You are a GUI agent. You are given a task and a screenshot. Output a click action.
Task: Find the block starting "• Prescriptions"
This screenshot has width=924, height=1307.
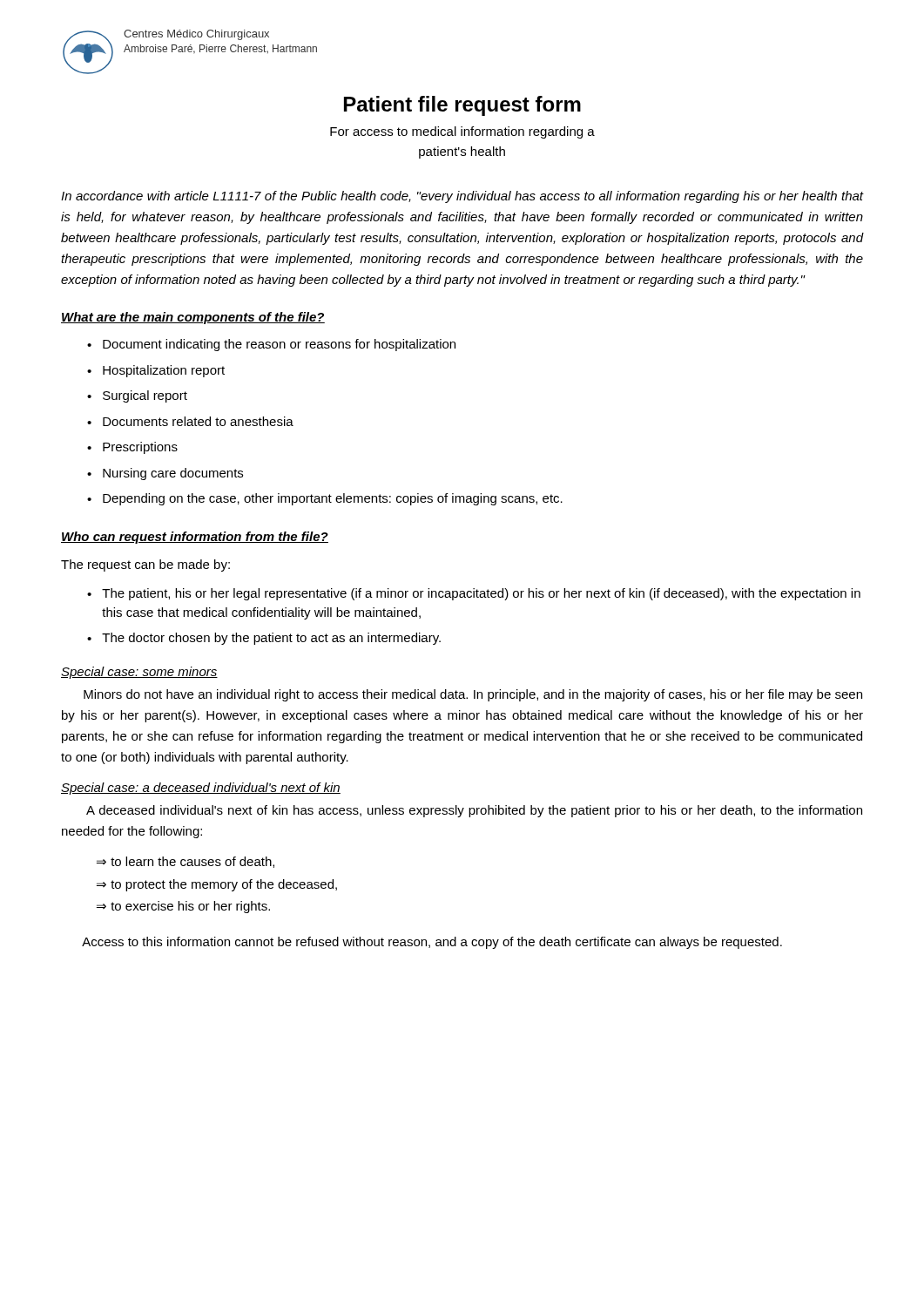point(132,448)
